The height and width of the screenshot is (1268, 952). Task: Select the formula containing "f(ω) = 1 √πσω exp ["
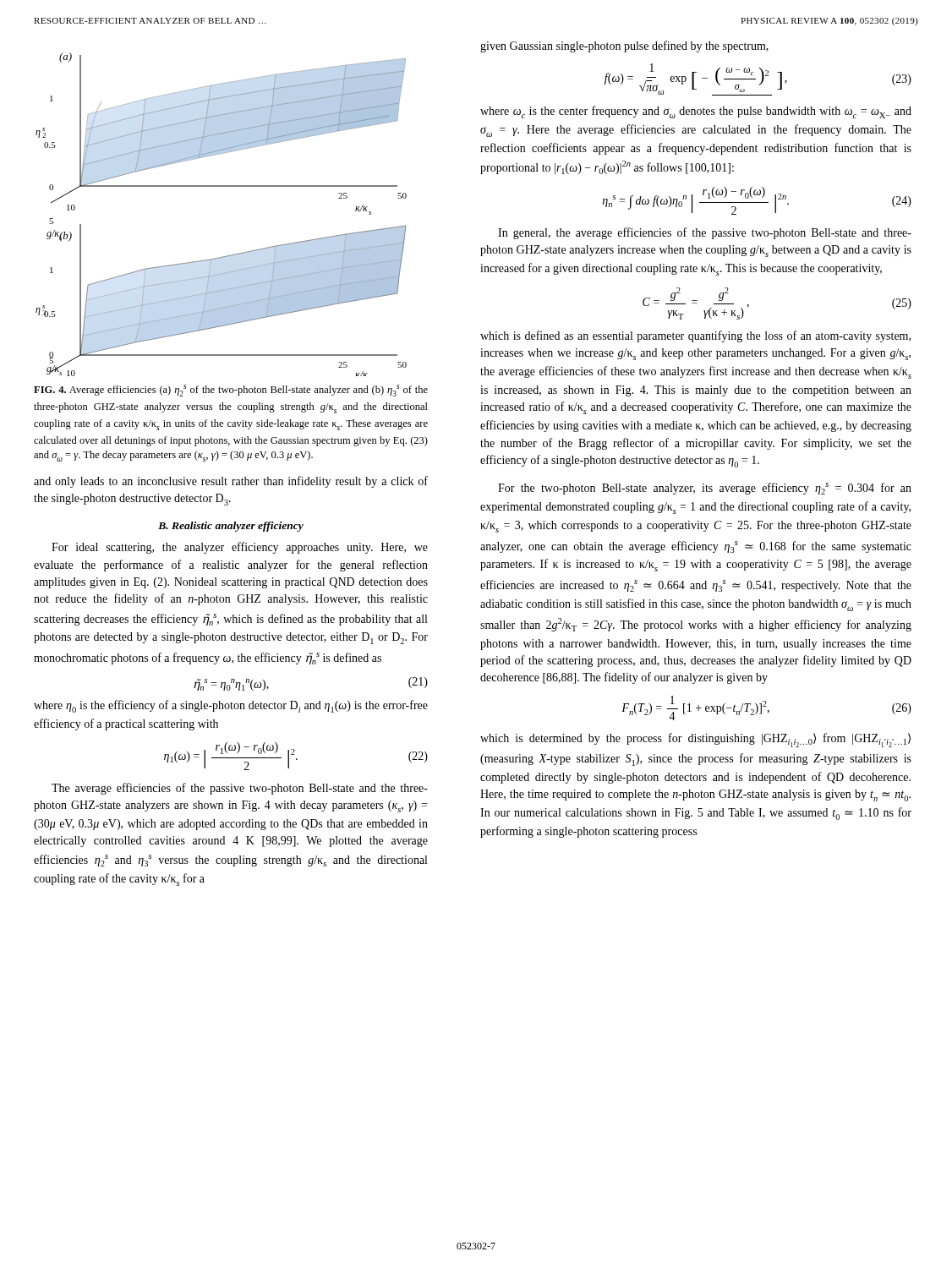758,79
